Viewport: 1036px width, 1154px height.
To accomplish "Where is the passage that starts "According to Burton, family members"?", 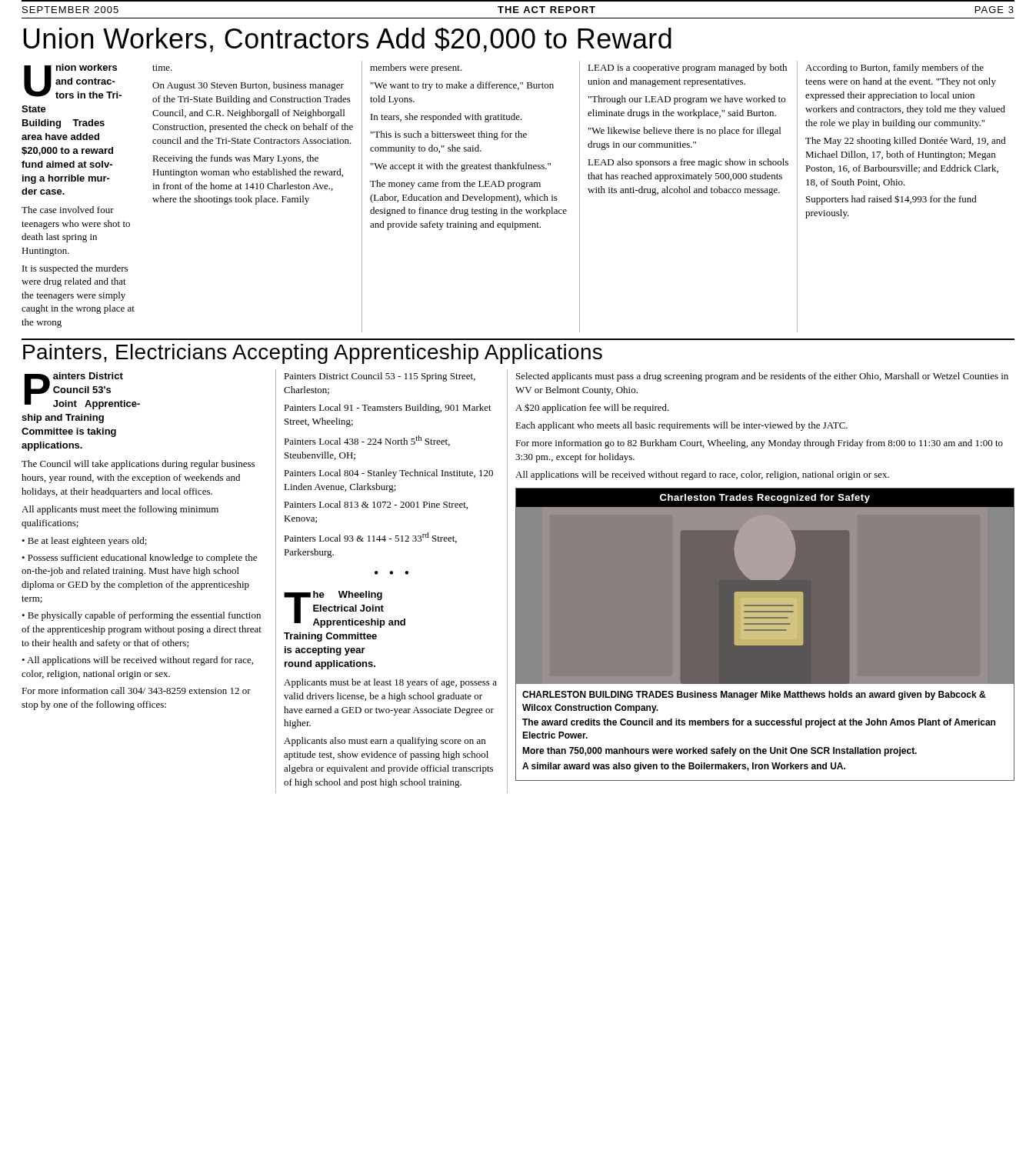I will pos(906,141).
